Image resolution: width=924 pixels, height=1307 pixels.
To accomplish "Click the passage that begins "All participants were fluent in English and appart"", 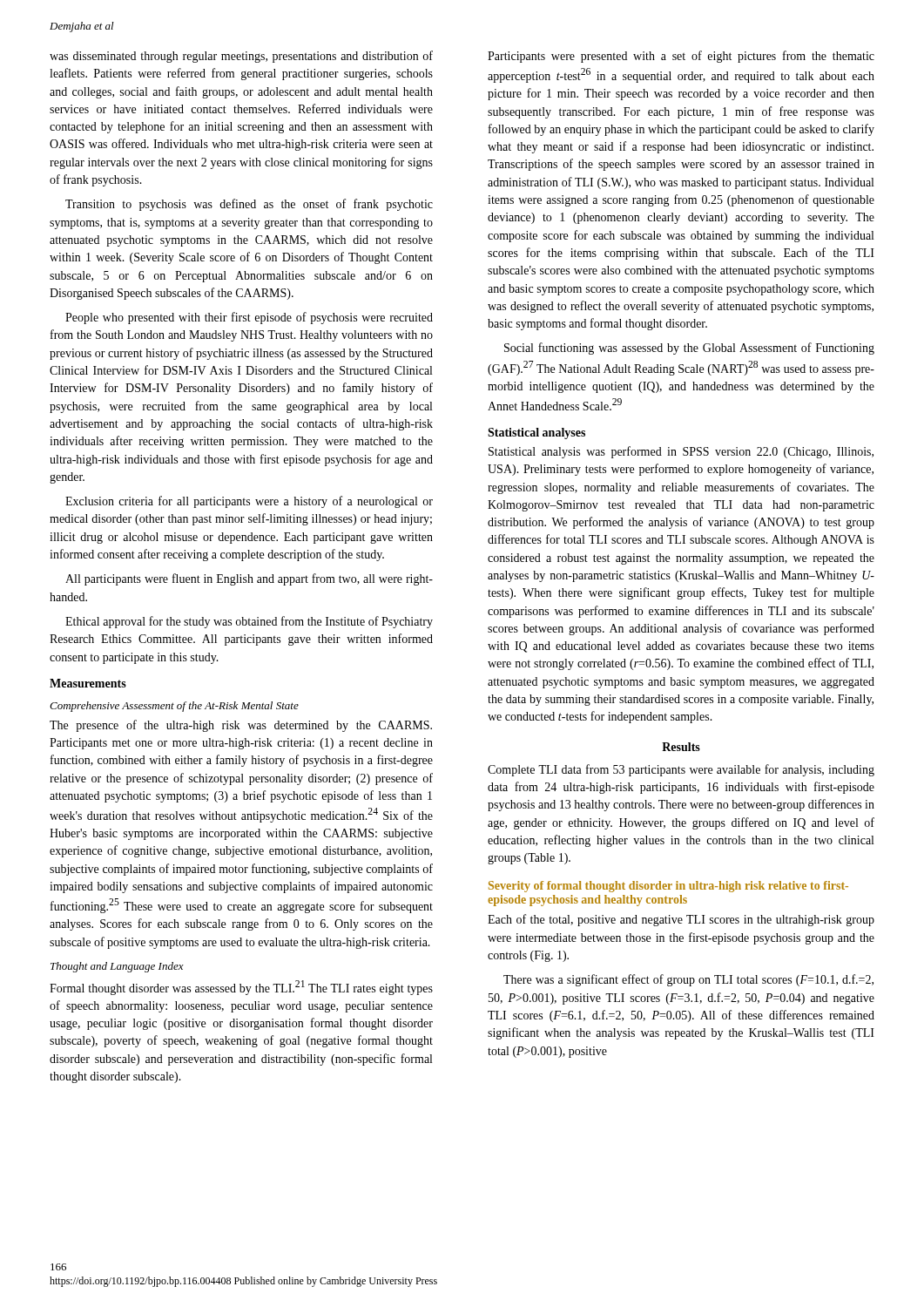I will click(241, 589).
